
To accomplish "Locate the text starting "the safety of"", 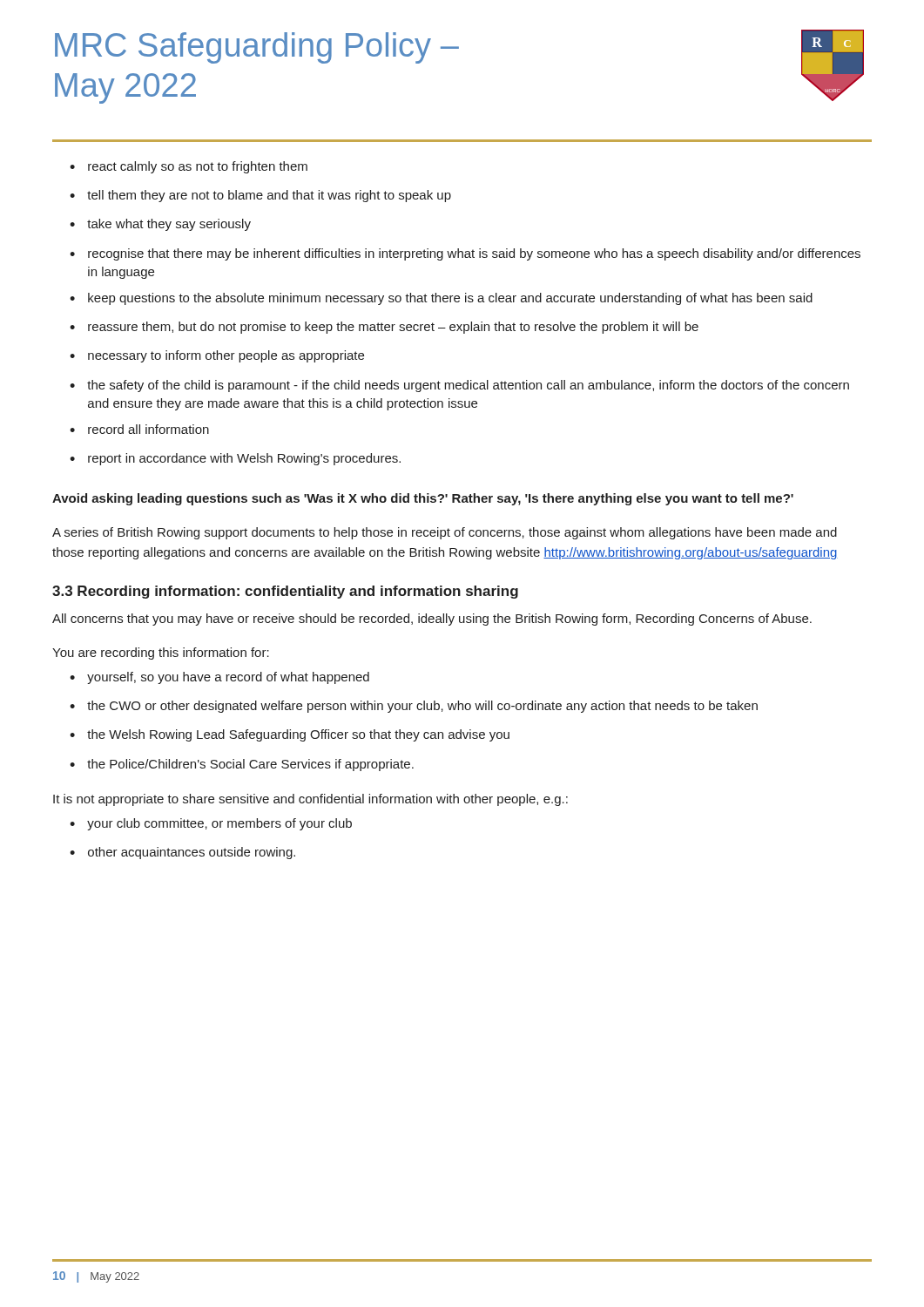I will (480, 394).
